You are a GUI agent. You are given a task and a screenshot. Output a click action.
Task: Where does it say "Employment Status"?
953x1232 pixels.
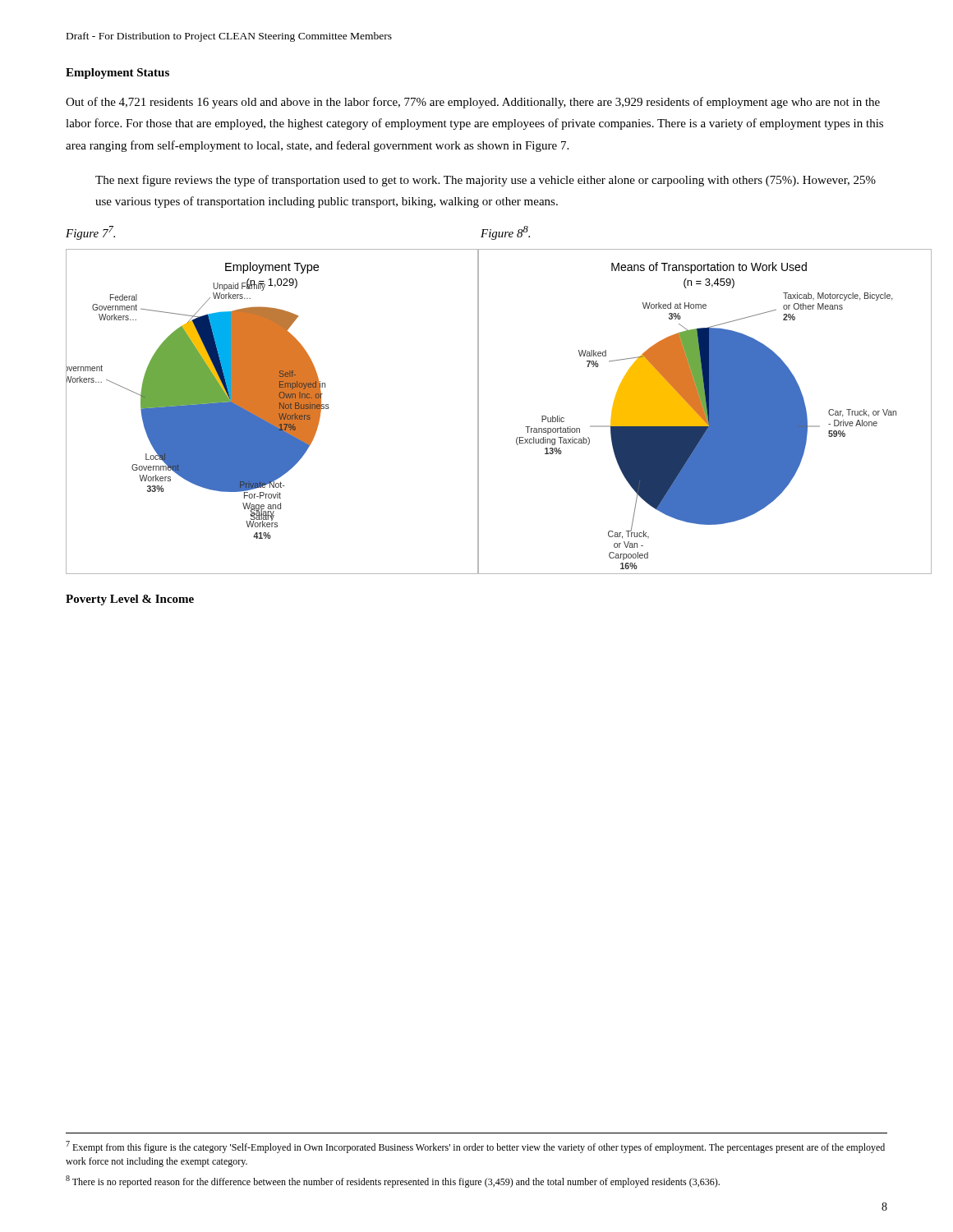click(118, 72)
